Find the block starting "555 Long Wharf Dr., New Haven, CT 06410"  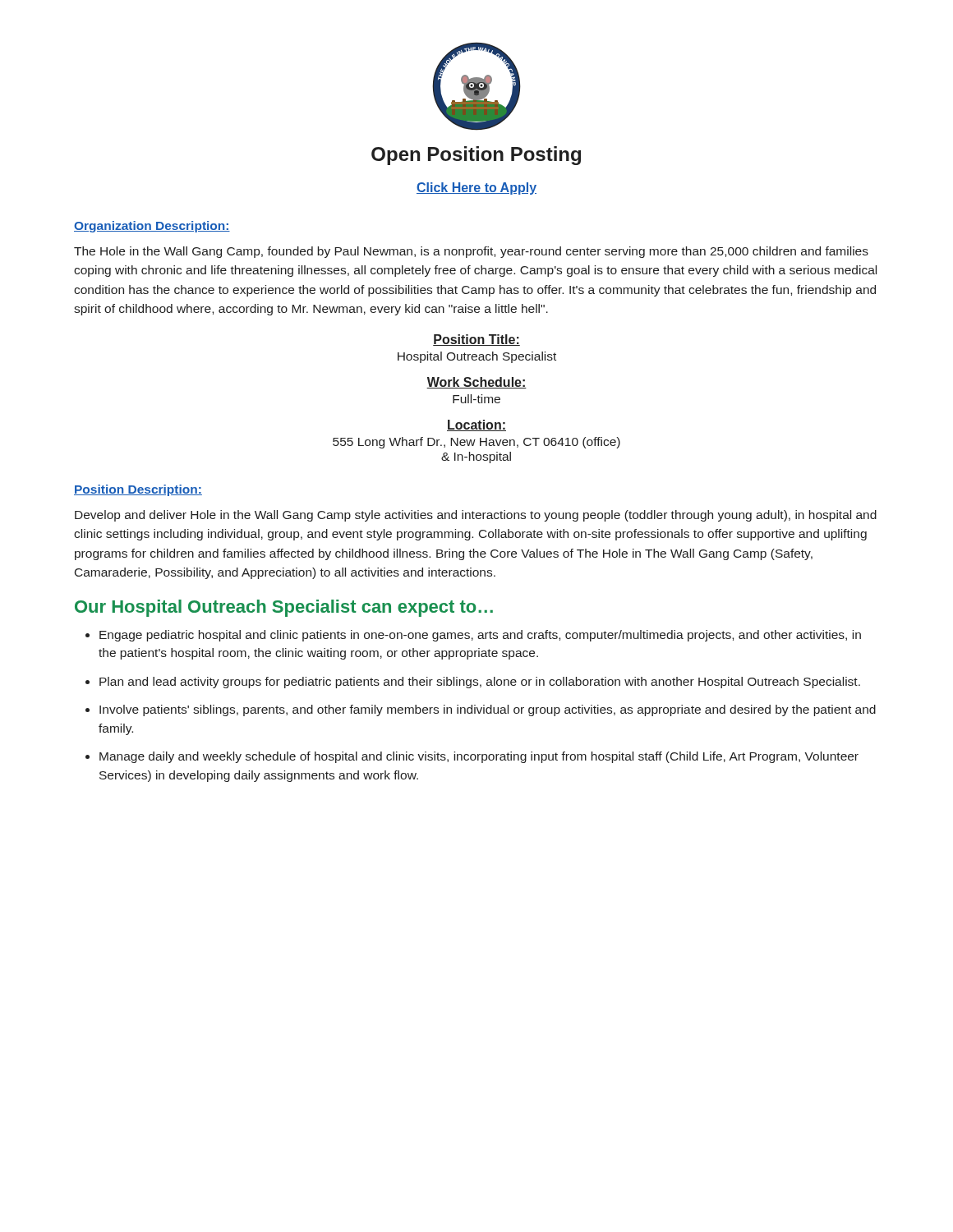(x=476, y=449)
